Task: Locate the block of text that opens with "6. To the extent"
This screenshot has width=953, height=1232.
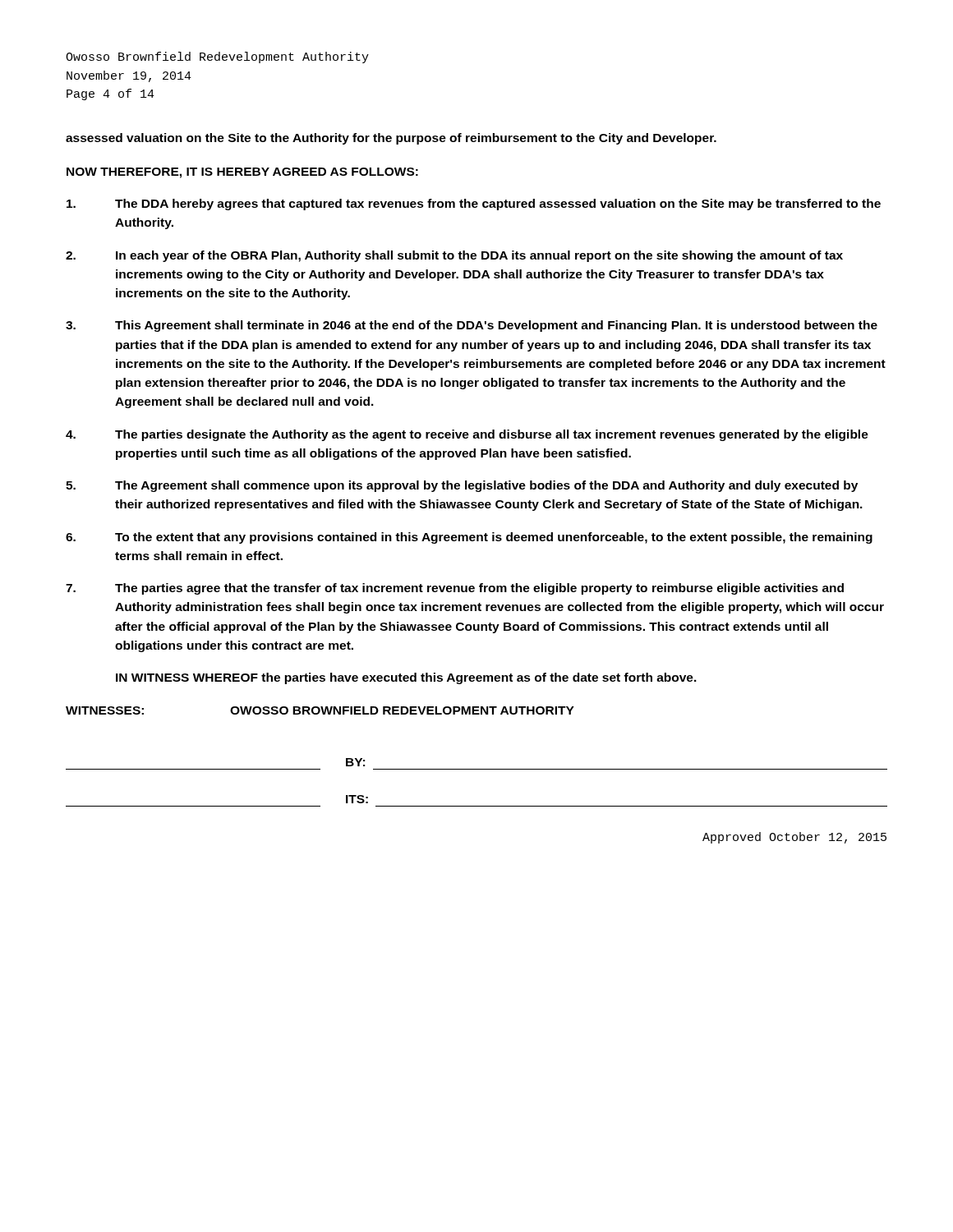Action: pyautogui.click(x=476, y=546)
